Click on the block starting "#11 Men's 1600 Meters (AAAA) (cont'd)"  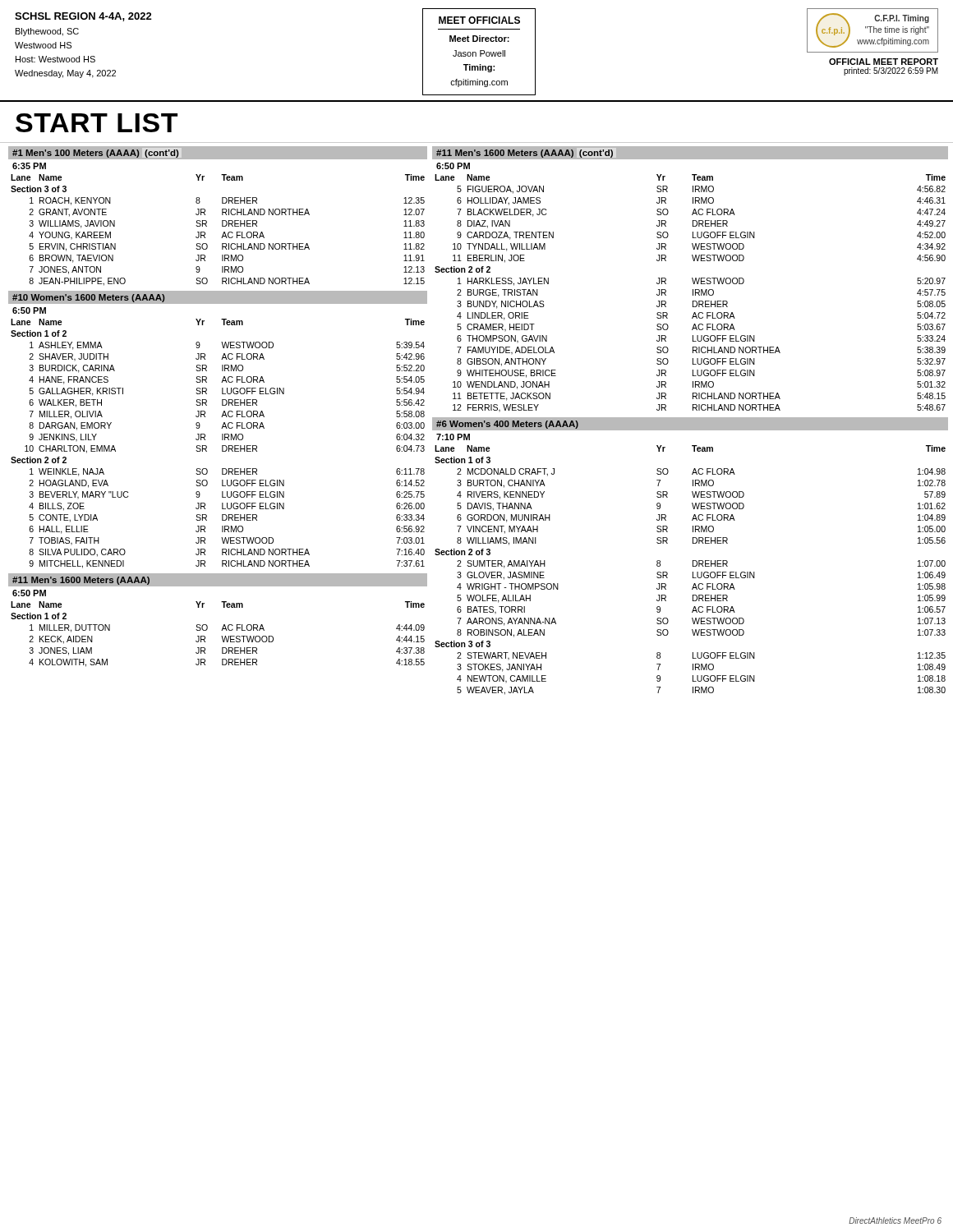click(526, 152)
